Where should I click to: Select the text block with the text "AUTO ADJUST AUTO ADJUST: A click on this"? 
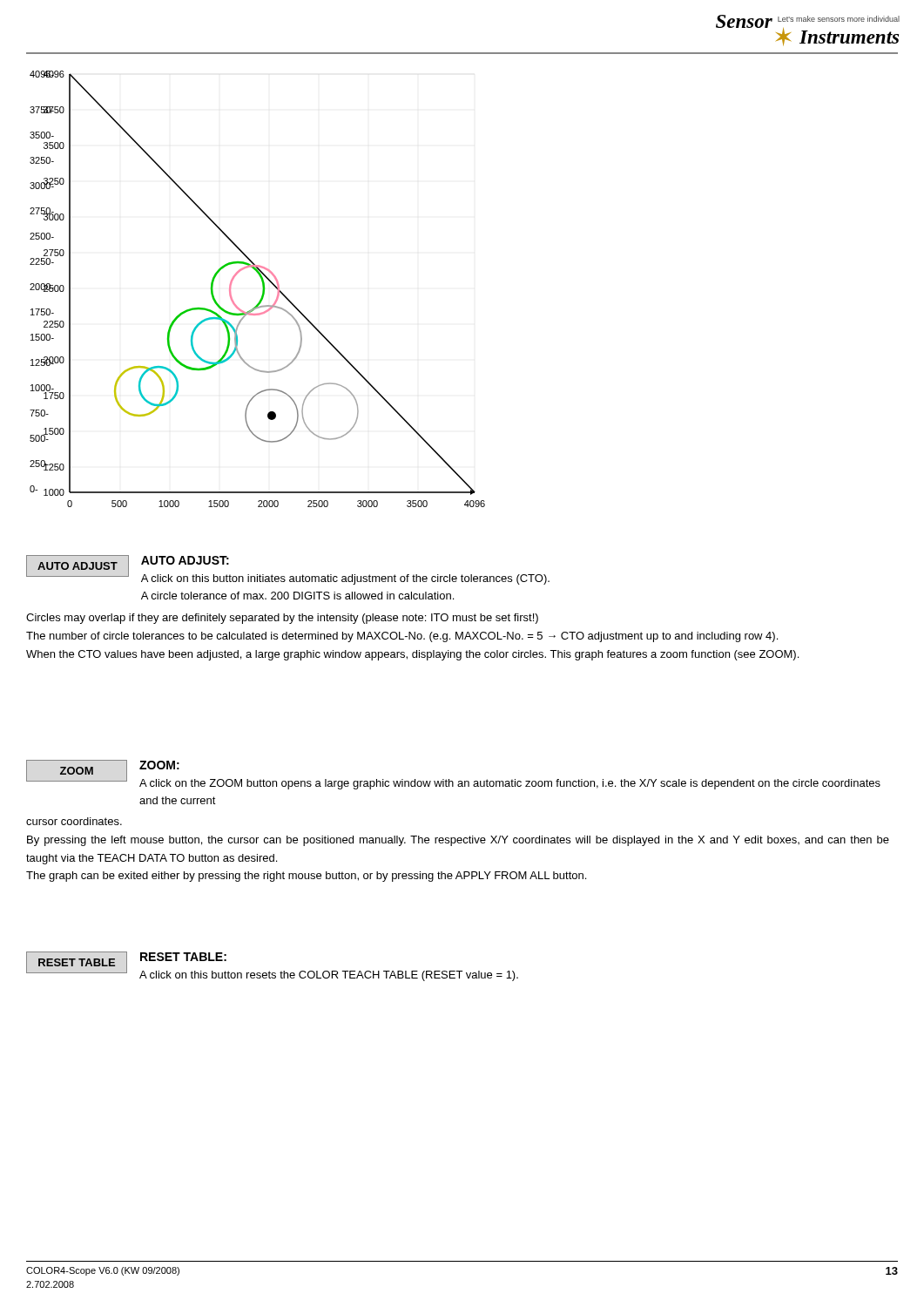click(458, 608)
